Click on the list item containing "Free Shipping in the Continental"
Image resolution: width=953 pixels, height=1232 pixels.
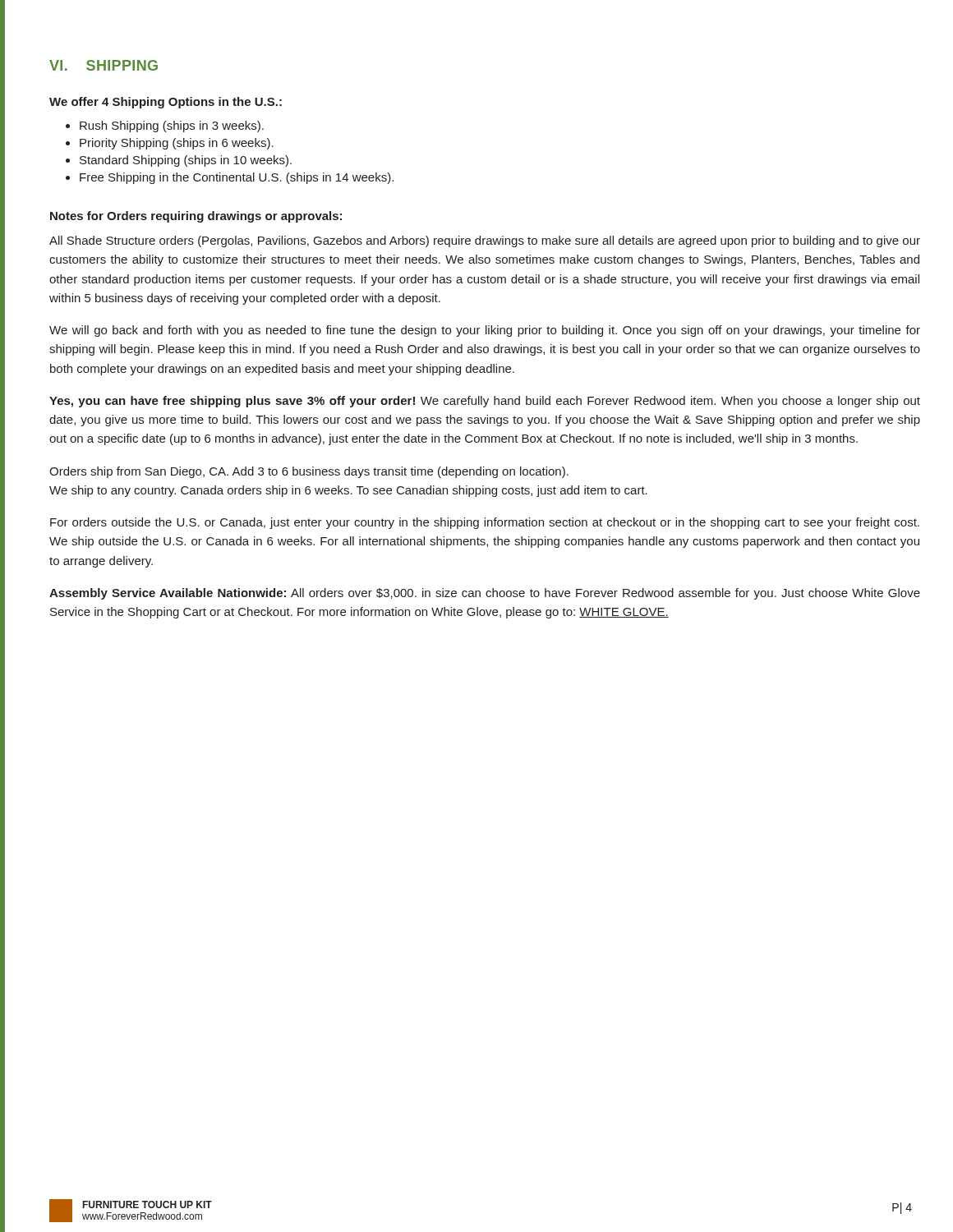click(230, 178)
